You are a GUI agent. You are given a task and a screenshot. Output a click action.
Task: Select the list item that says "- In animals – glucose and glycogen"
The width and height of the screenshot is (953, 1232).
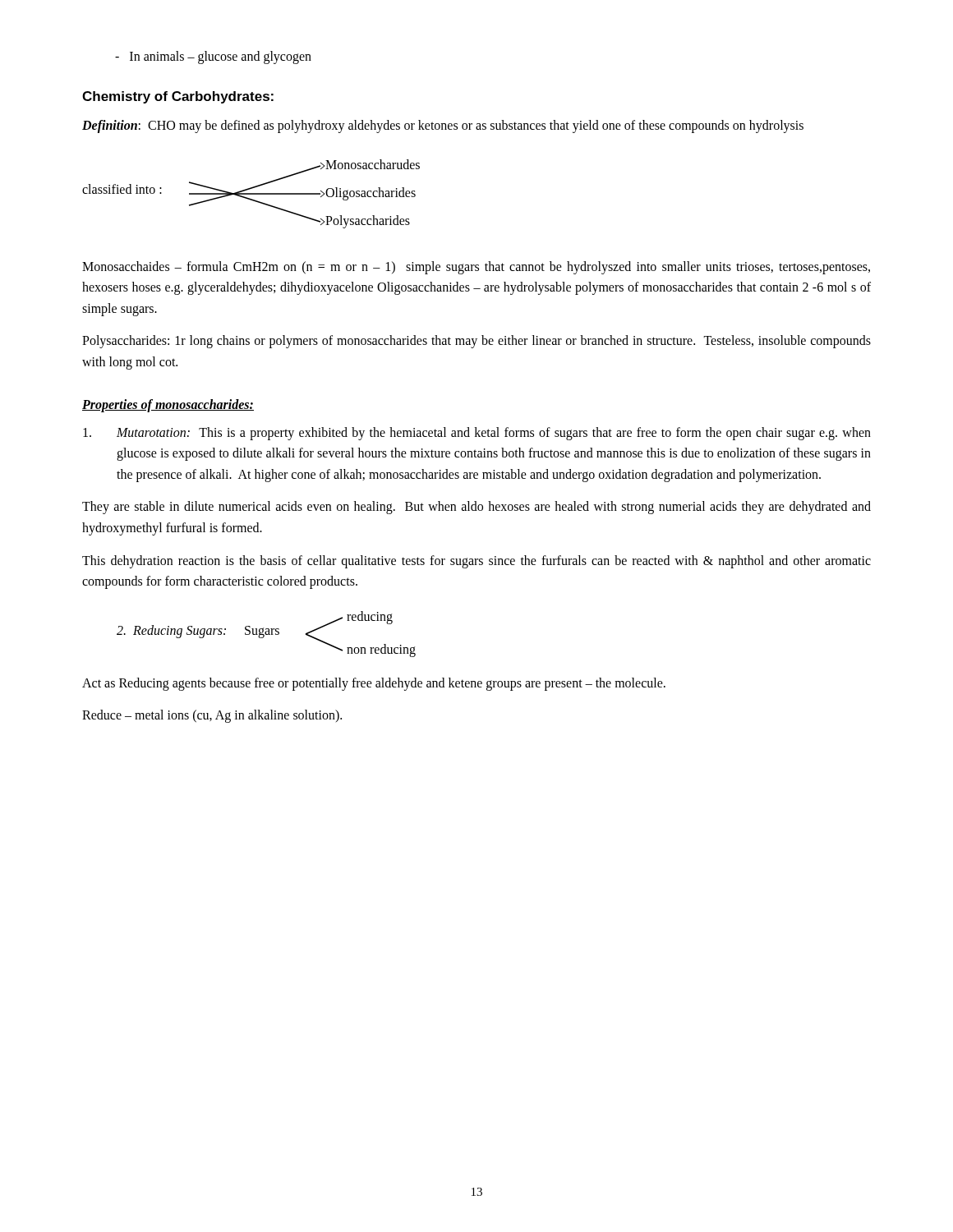pos(213,56)
